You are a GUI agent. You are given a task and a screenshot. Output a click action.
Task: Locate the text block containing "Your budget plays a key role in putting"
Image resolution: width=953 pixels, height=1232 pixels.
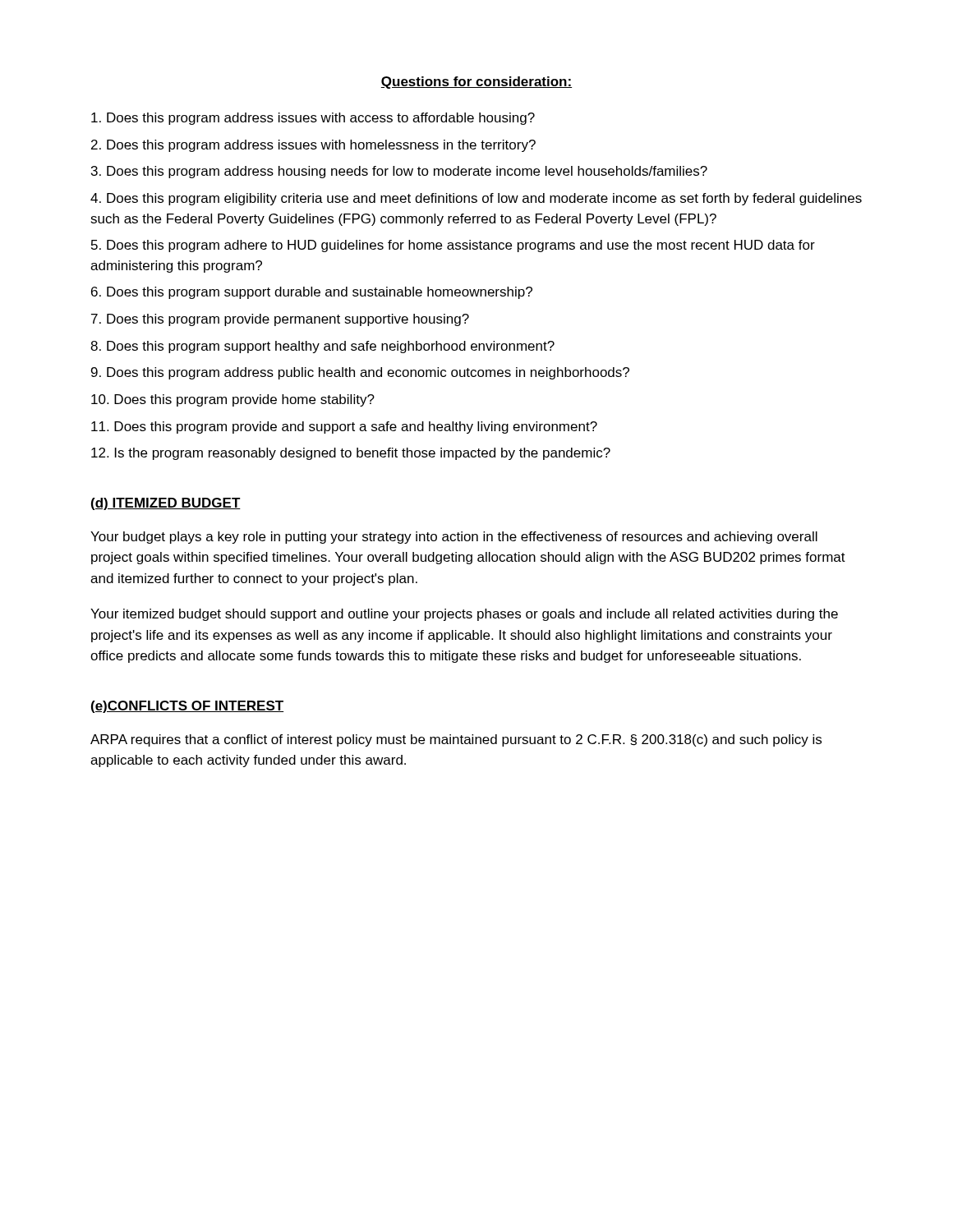point(468,558)
